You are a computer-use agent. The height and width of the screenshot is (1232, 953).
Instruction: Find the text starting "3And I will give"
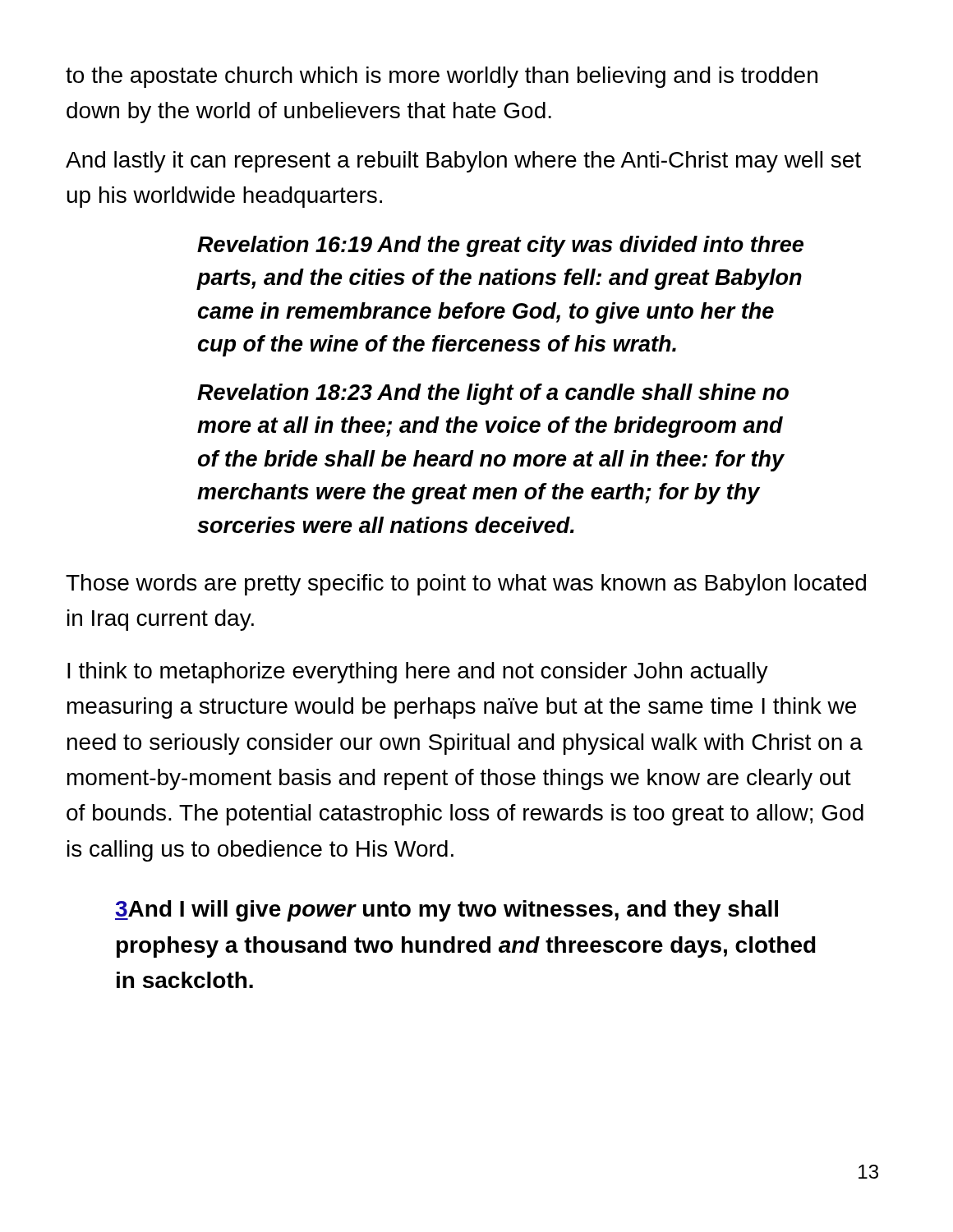point(468,945)
